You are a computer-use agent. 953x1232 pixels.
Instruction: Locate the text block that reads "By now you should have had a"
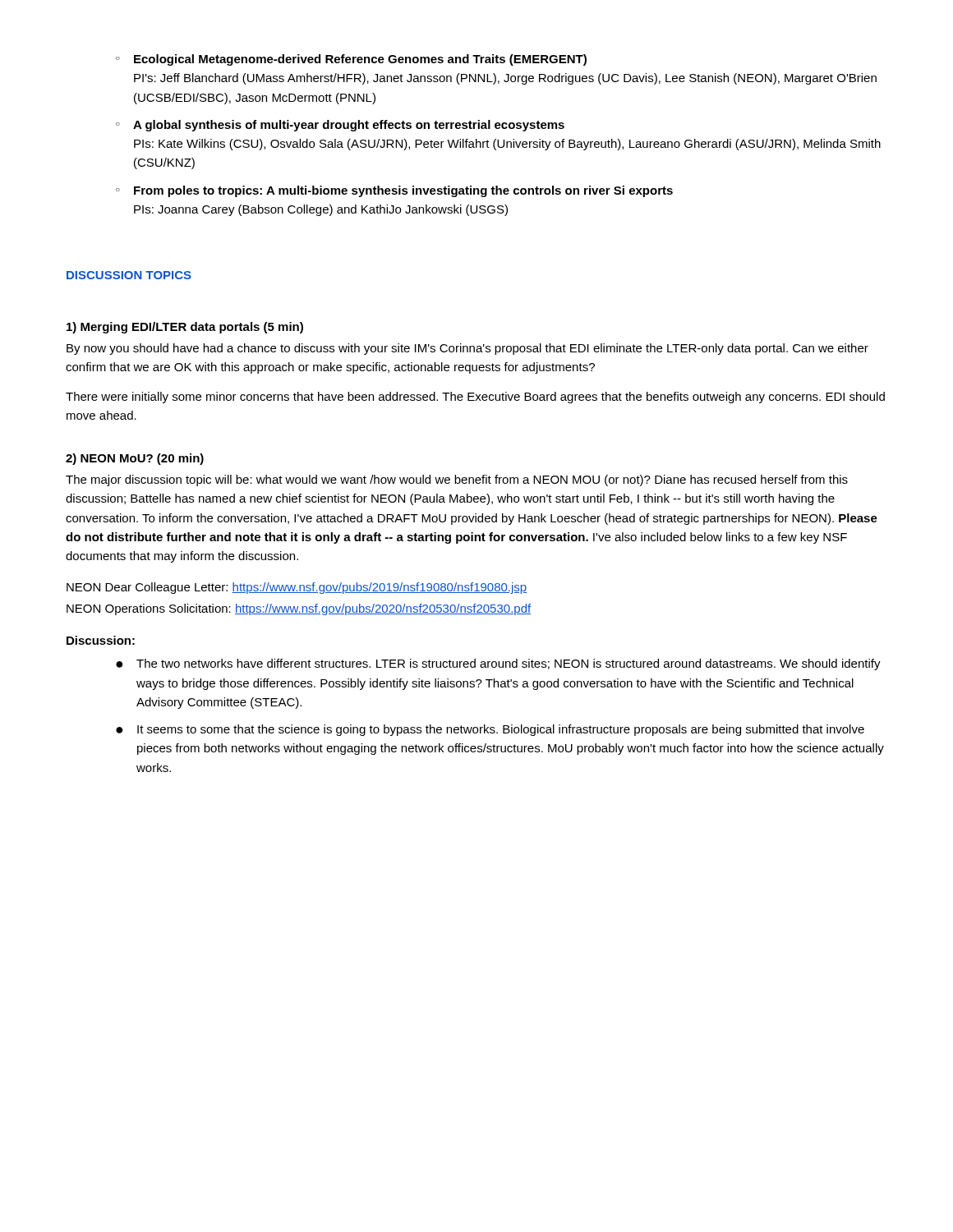coord(467,357)
